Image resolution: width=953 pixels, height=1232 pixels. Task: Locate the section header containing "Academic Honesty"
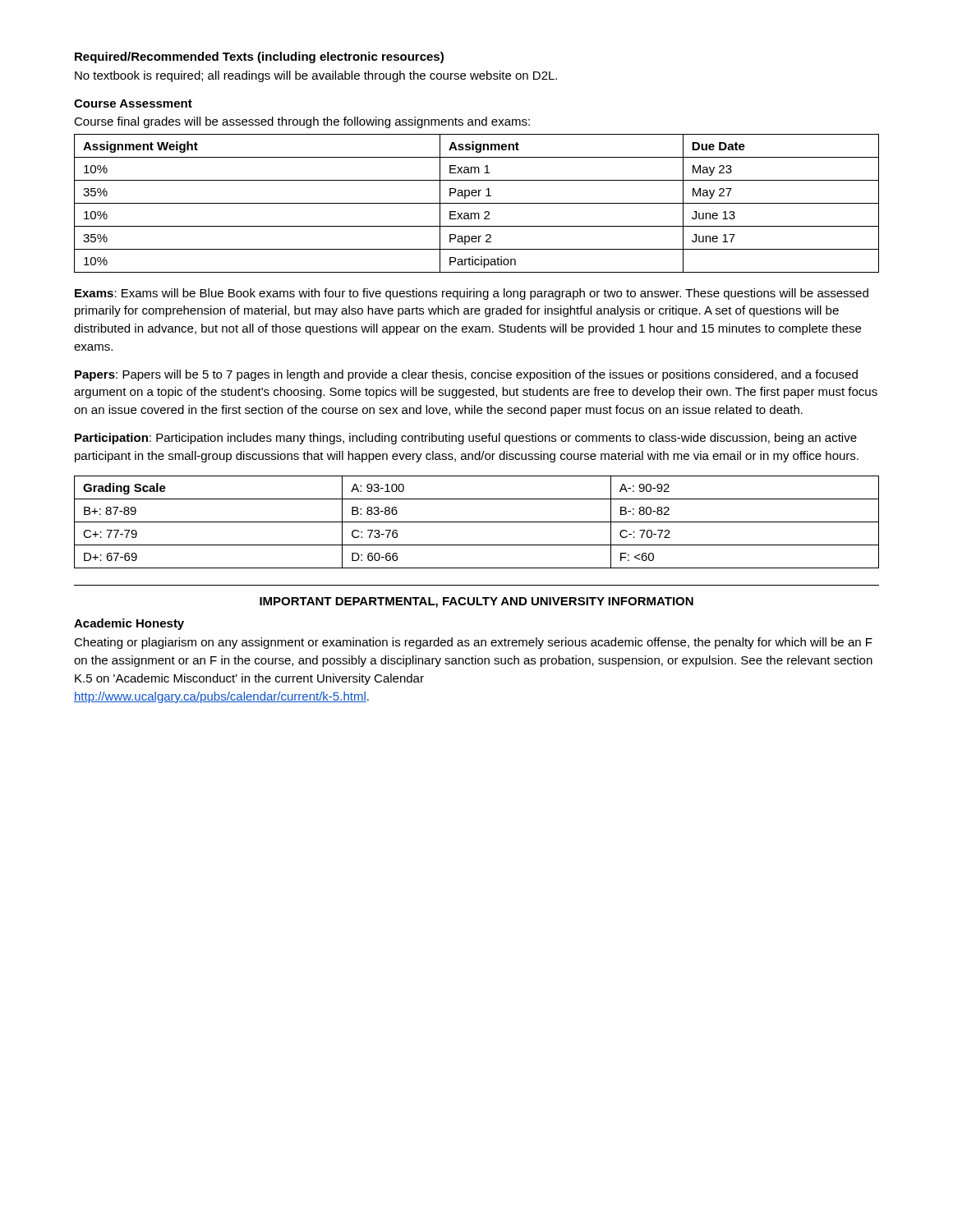129,623
